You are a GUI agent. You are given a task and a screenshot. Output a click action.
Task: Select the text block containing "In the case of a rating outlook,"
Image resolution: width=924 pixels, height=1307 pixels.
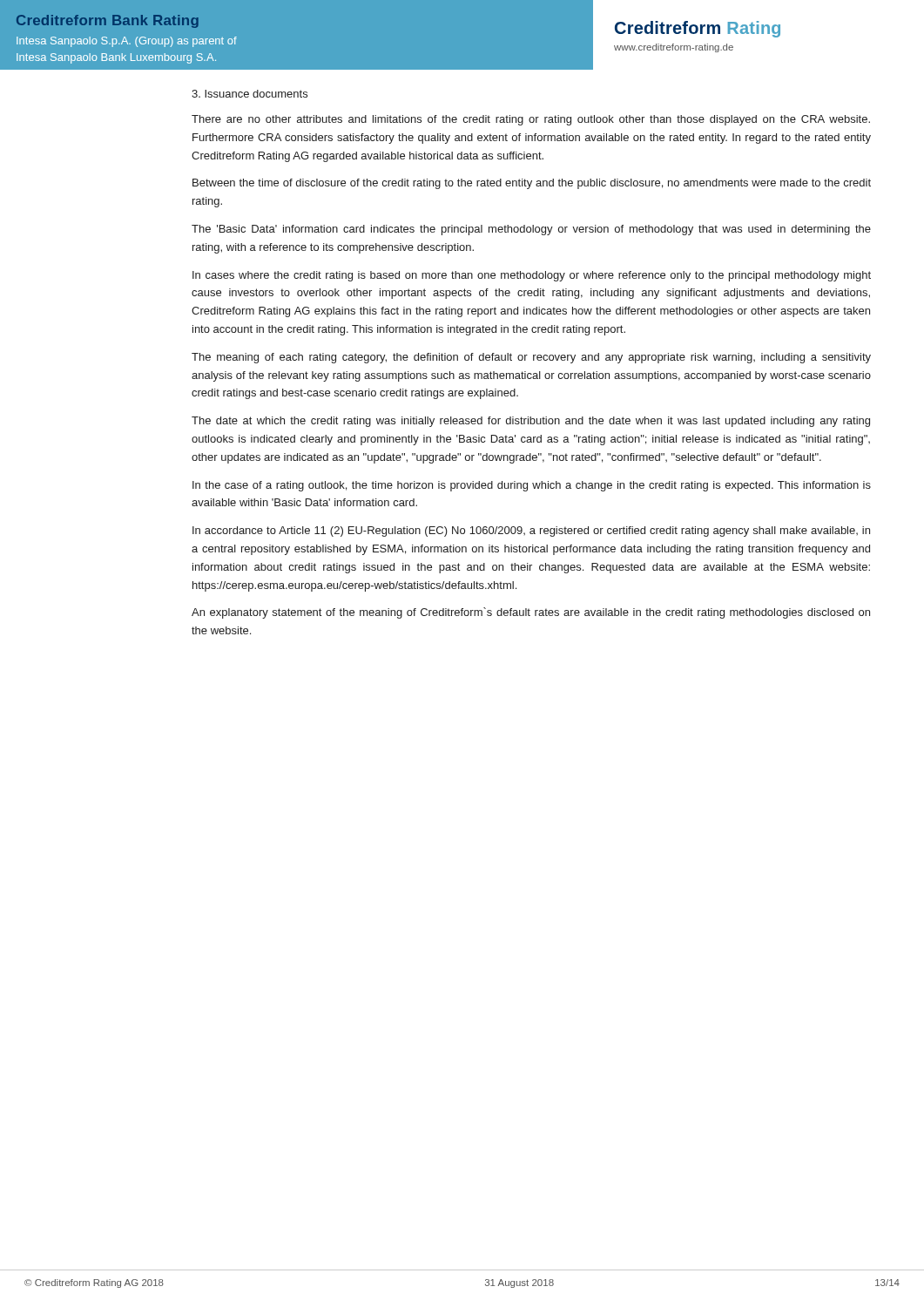(x=531, y=494)
